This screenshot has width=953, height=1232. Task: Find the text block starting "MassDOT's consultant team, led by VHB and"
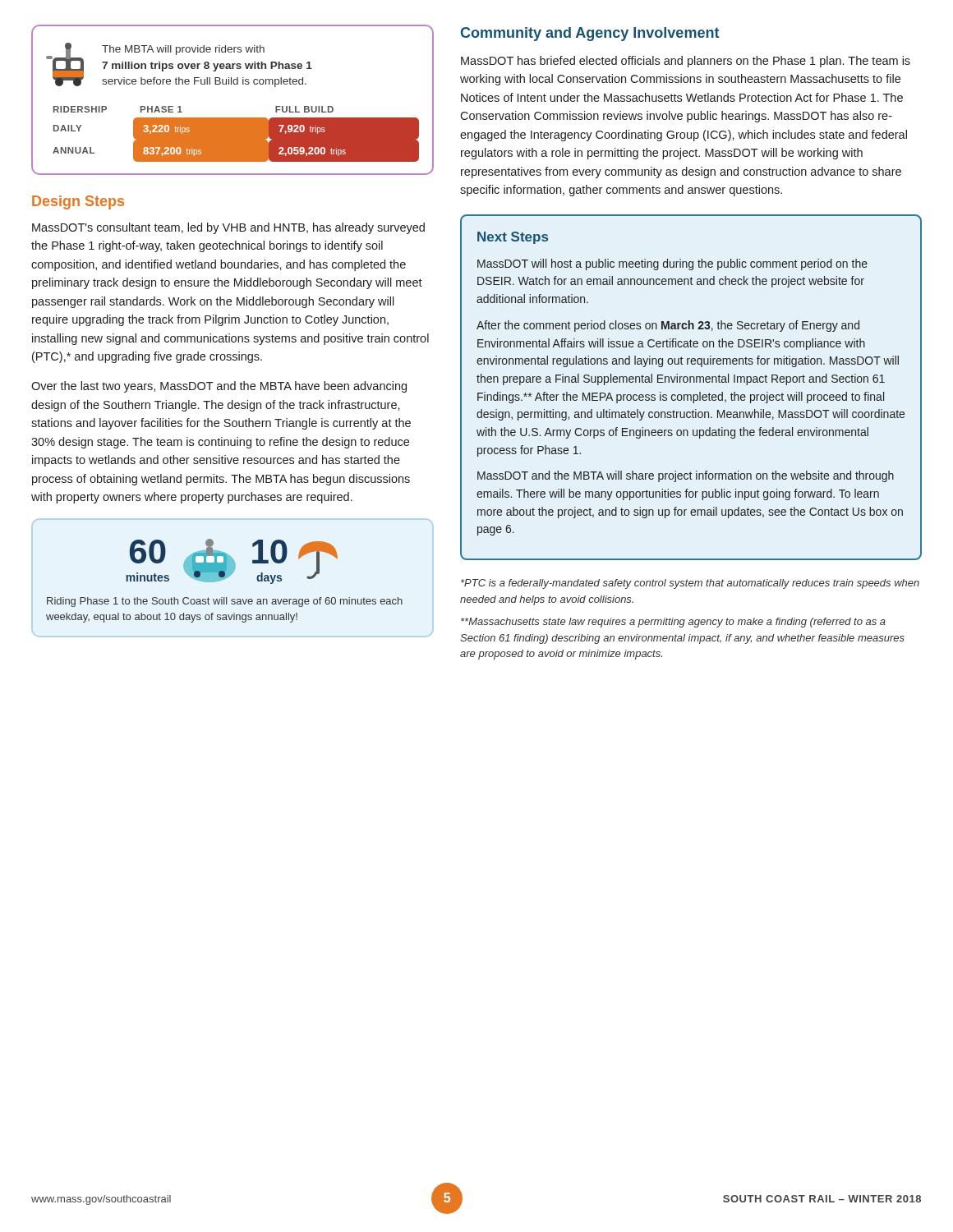click(230, 292)
